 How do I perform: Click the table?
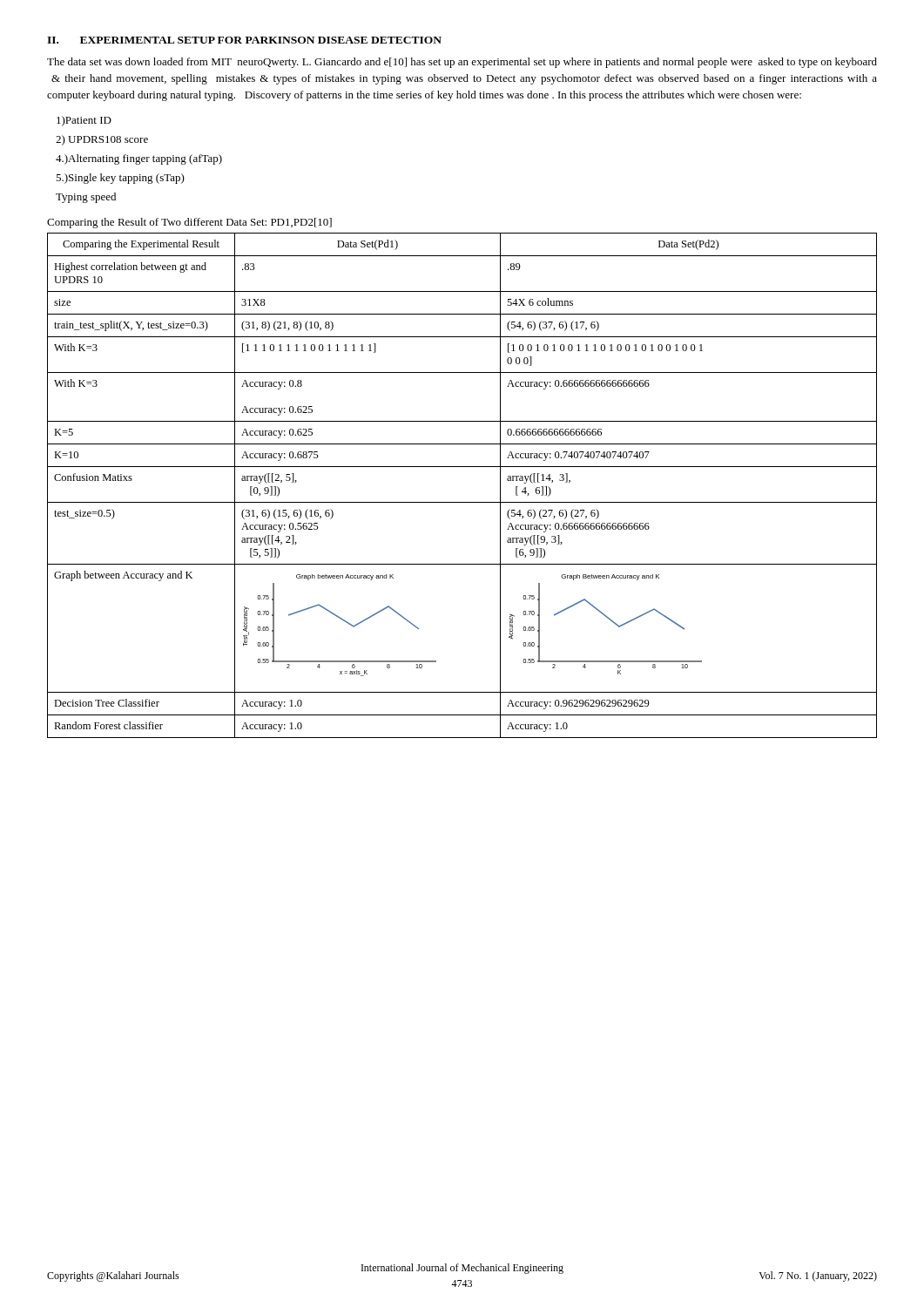(462, 485)
